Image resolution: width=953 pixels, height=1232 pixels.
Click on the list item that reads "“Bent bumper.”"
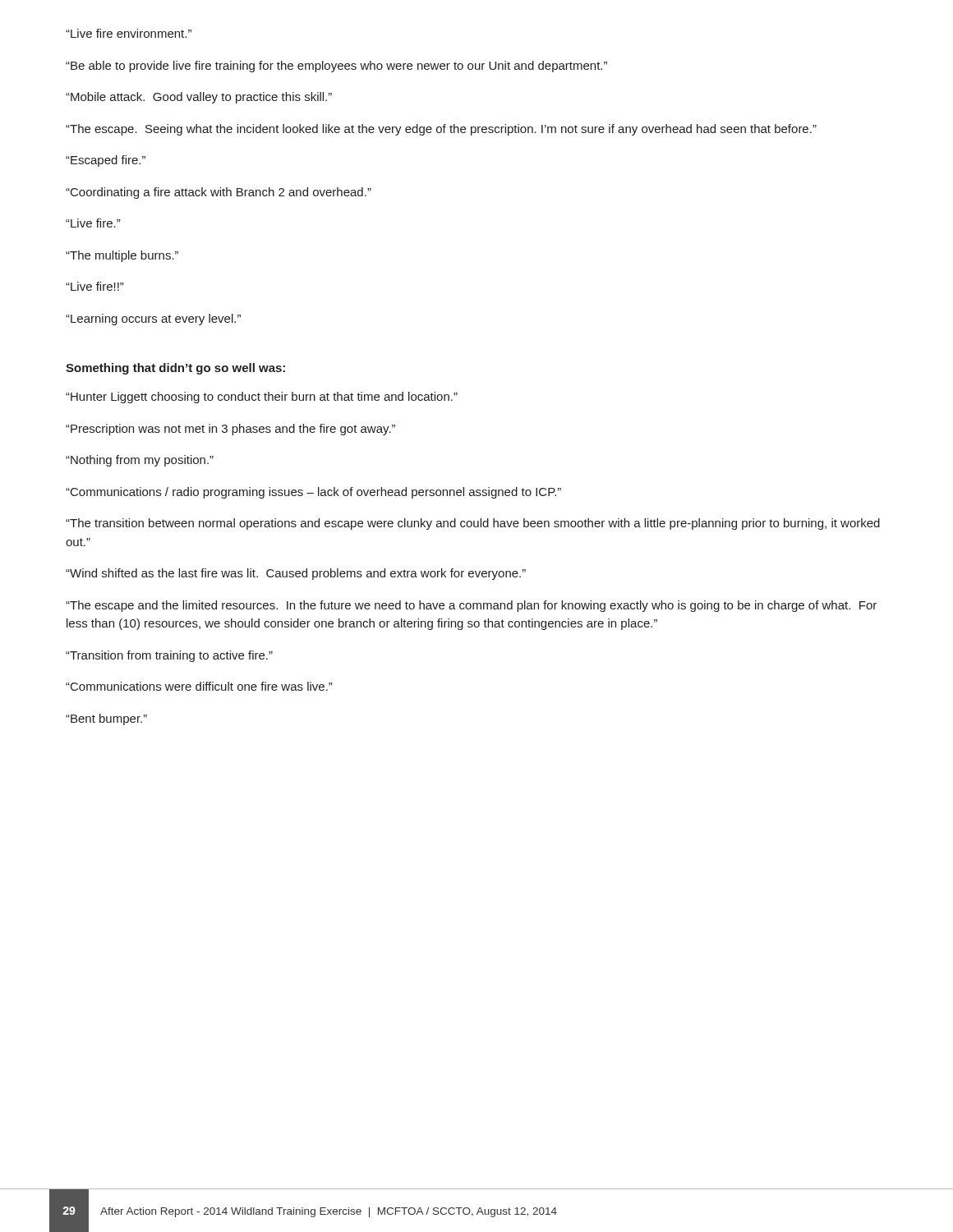(x=106, y=718)
